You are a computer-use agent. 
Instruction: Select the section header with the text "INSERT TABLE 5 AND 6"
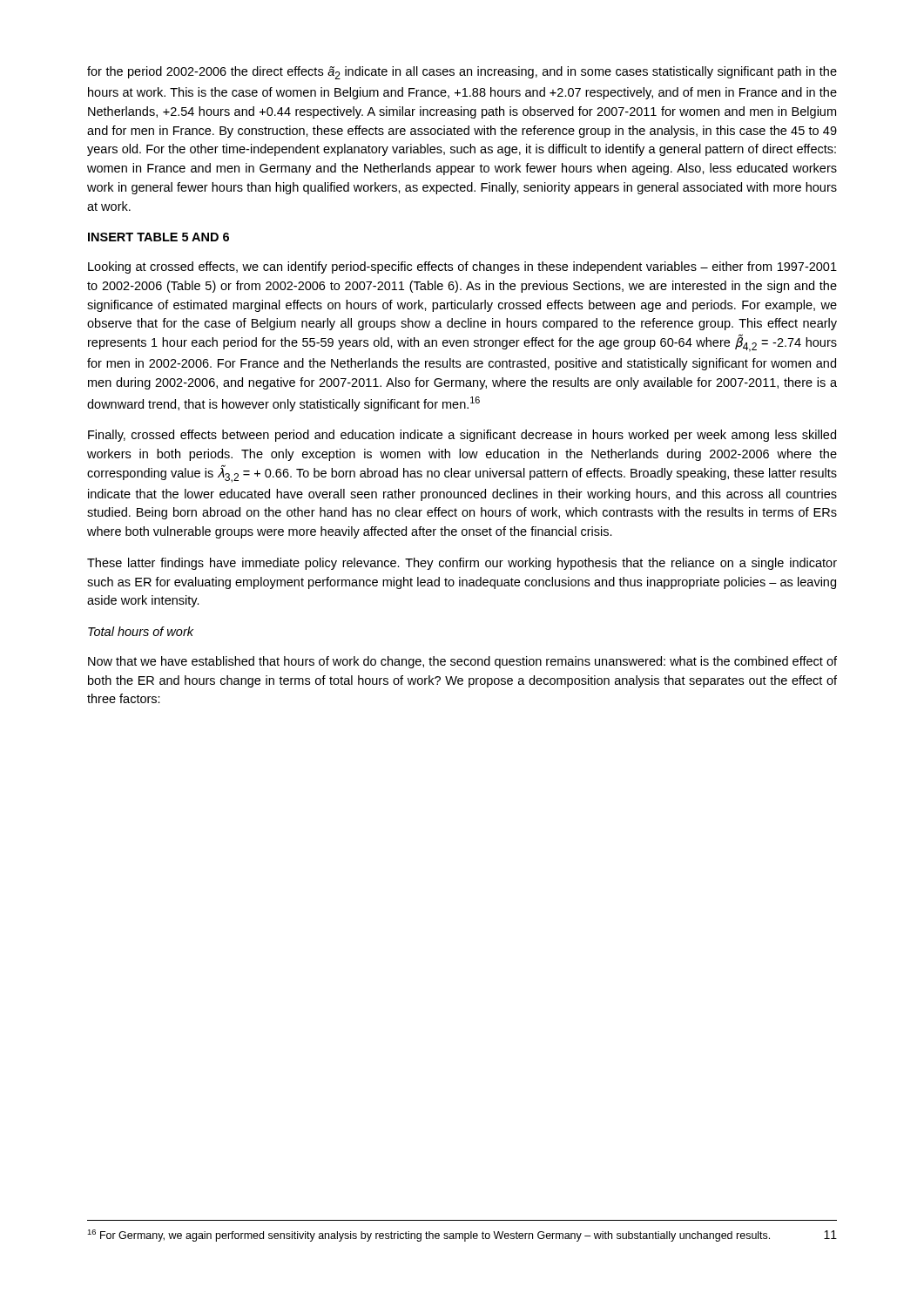pyautogui.click(x=158, y=237)
